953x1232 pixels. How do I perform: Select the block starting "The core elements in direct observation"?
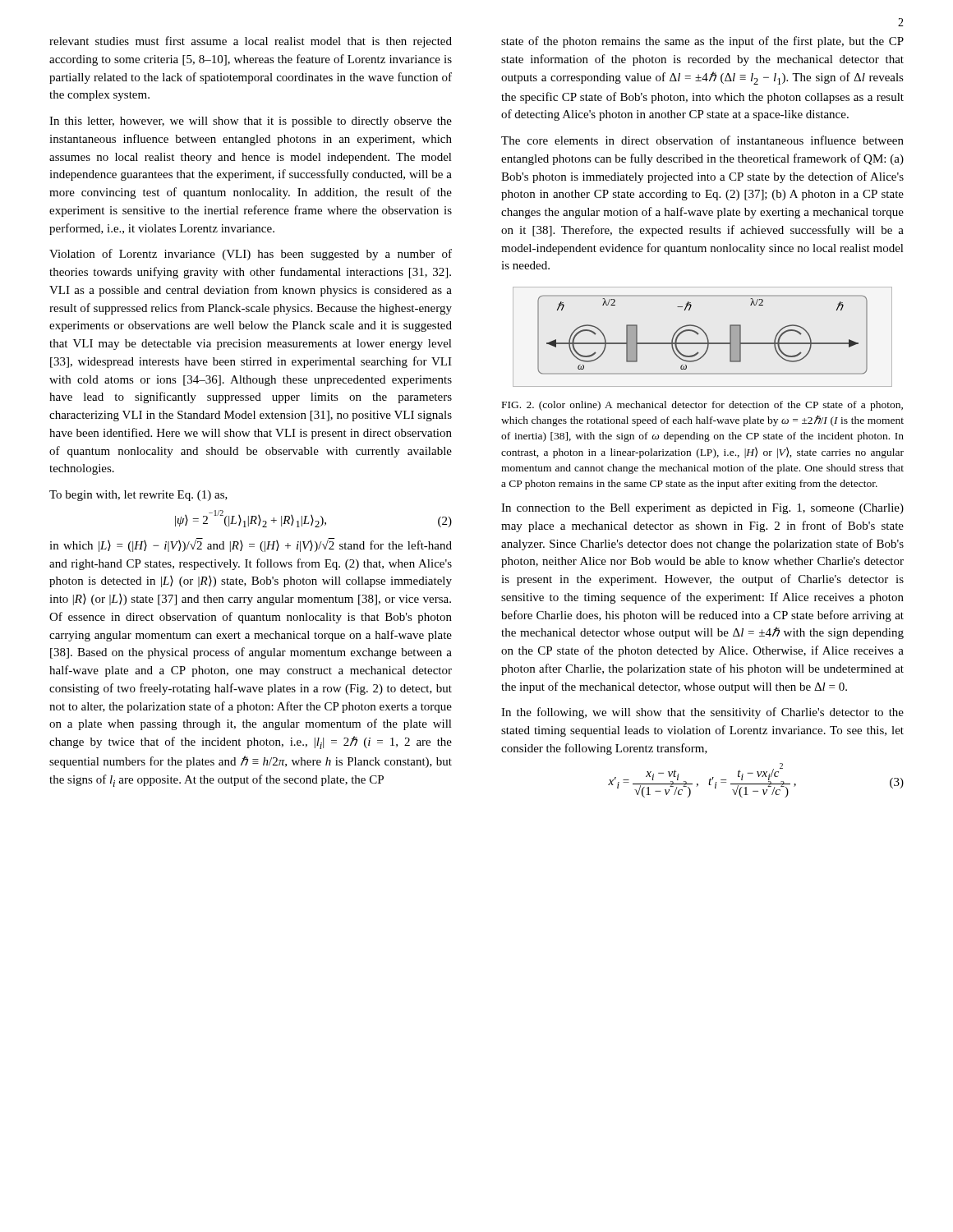point(702,204)
